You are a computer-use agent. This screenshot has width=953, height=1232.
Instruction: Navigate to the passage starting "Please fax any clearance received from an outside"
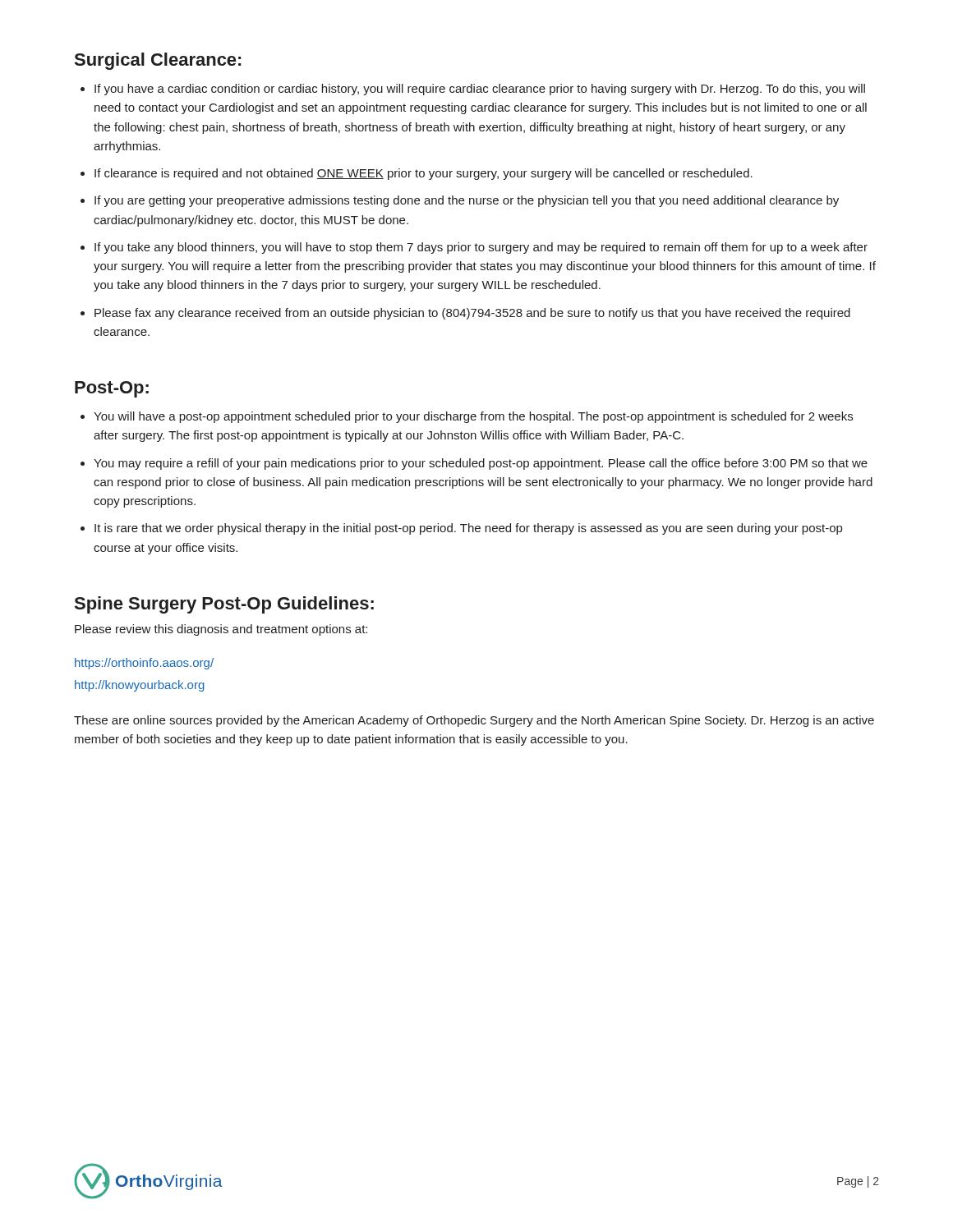(476, 322)
